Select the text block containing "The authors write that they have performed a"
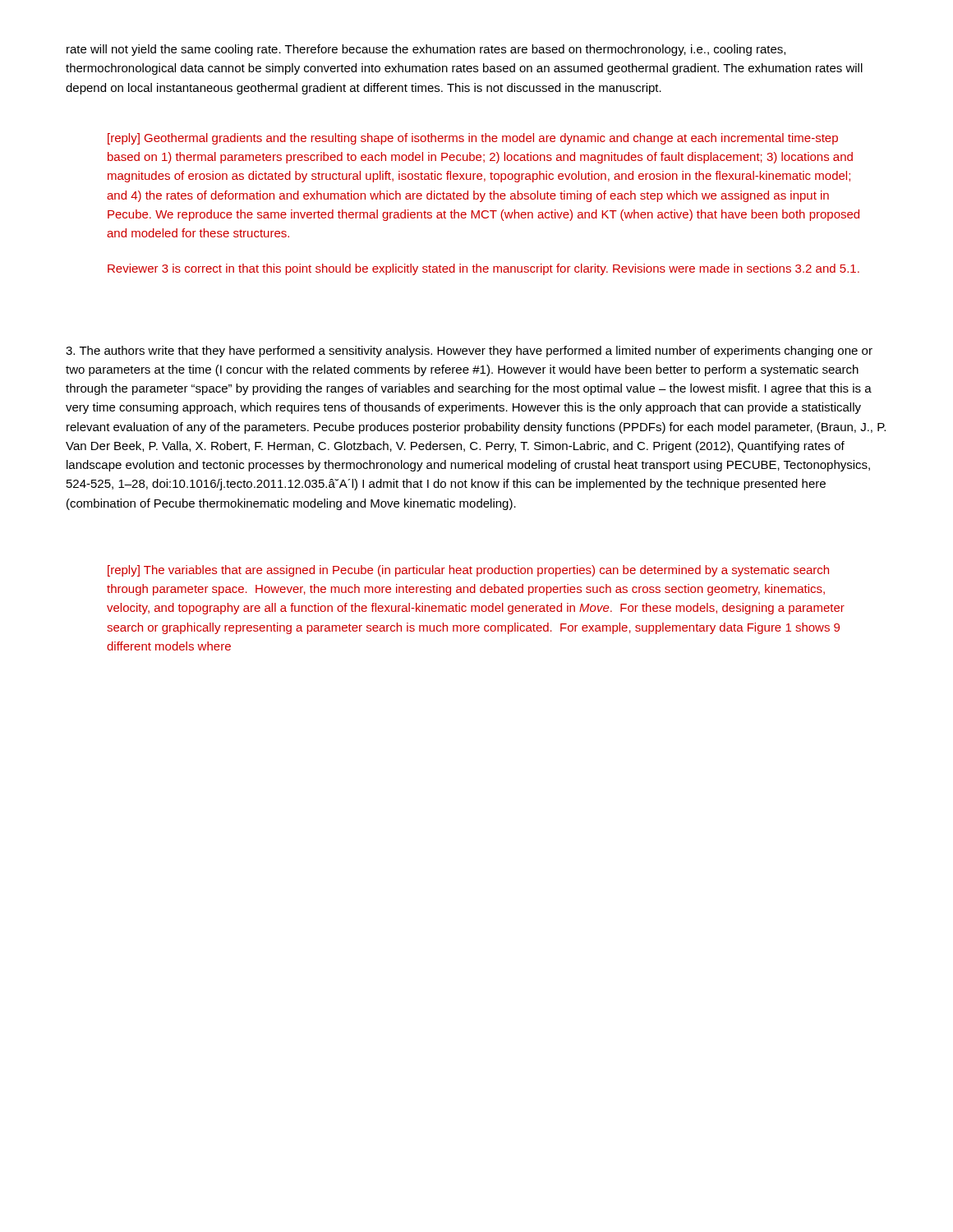Screen dimensions: 1232x953 [476, 426]
